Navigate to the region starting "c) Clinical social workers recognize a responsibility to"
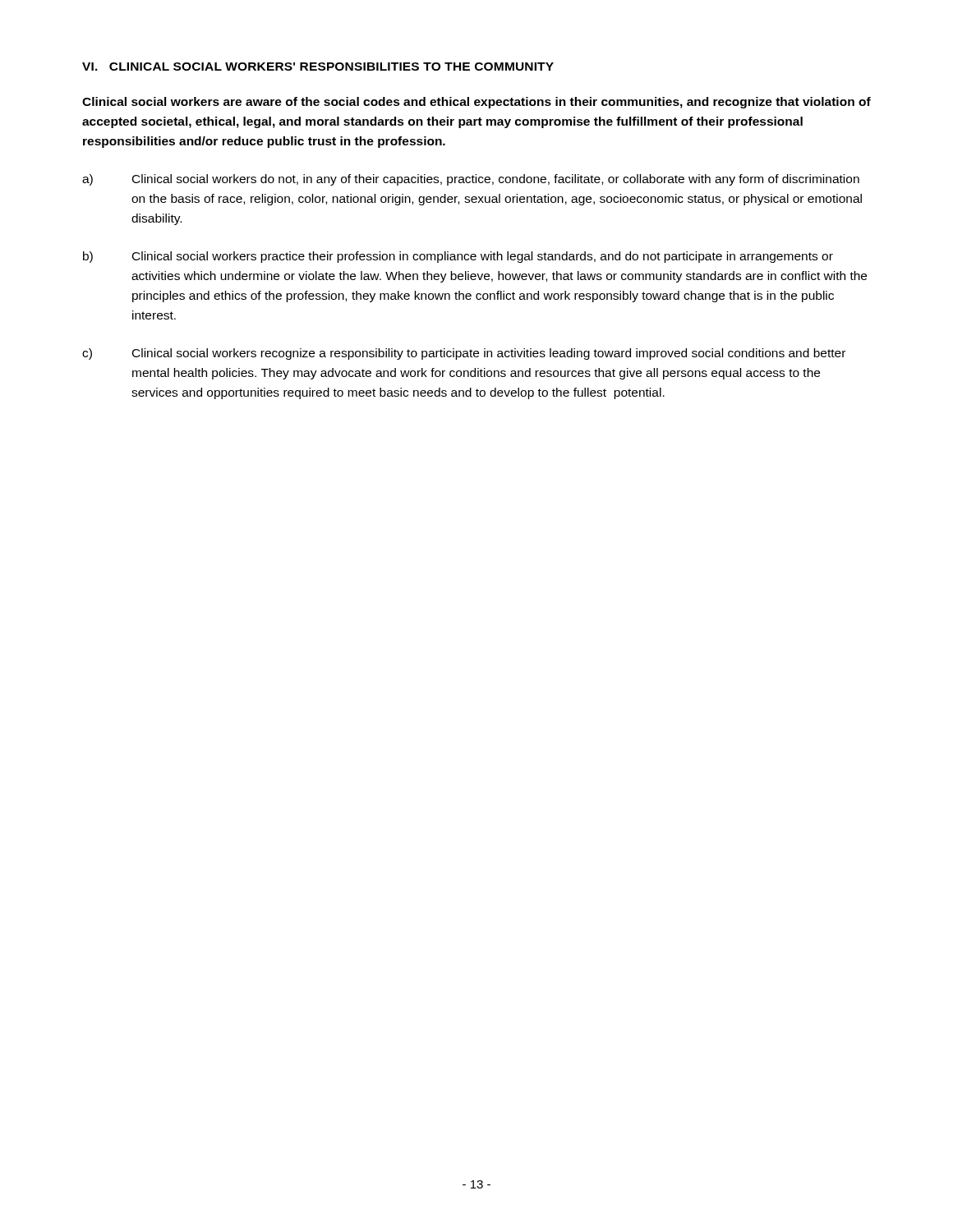 [476, 373]
